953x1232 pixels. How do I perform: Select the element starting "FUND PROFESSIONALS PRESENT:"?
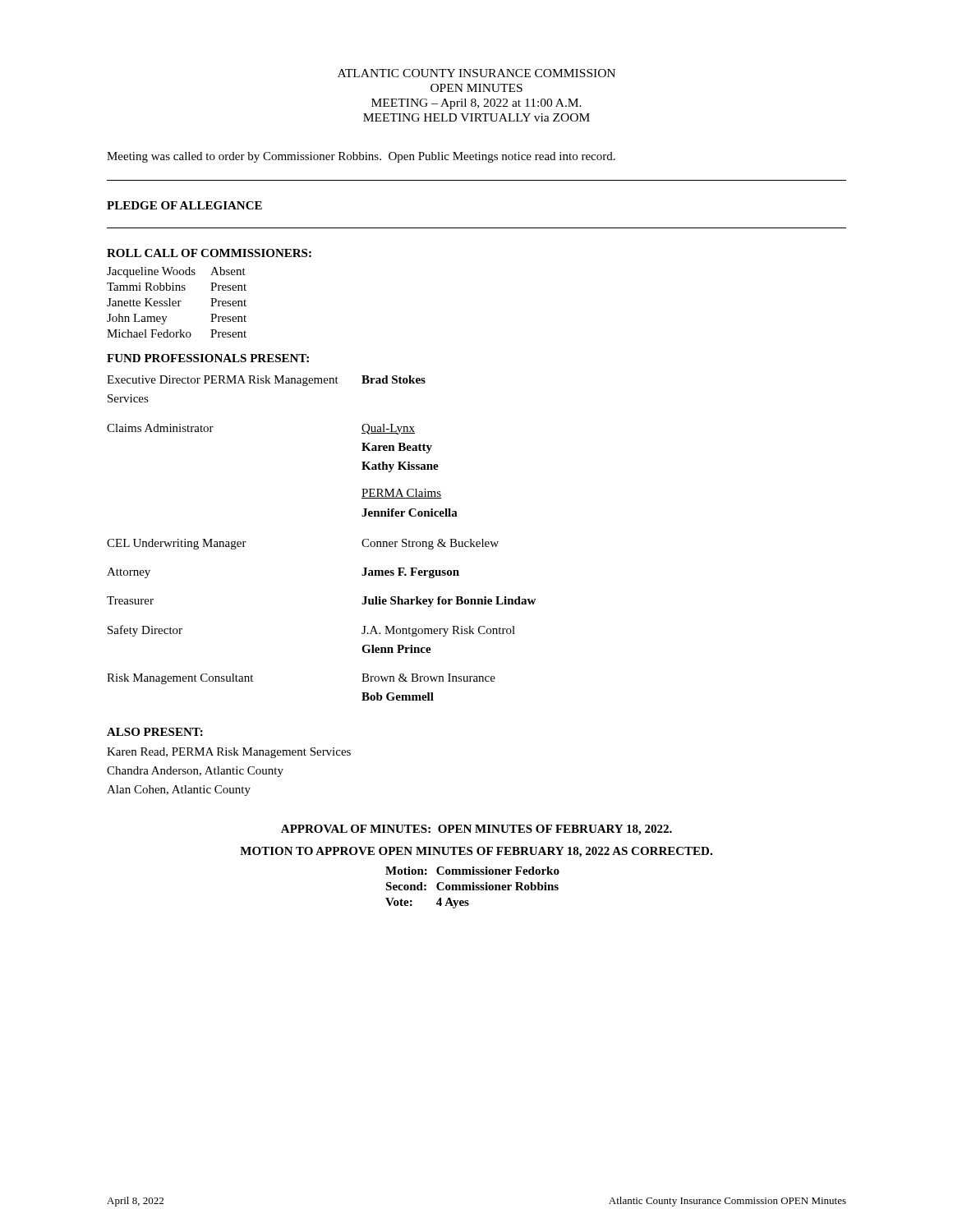click(x=208, y=358)
